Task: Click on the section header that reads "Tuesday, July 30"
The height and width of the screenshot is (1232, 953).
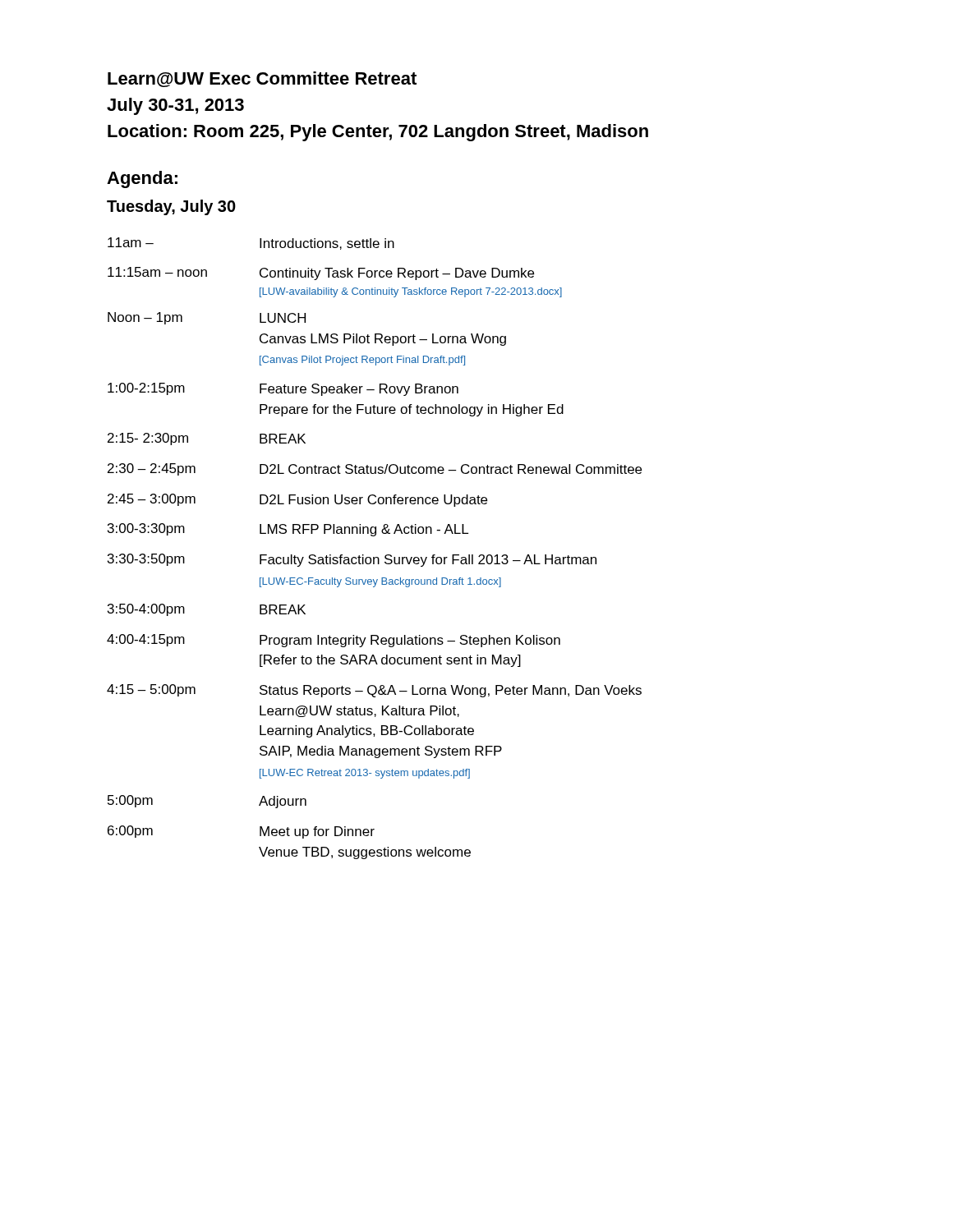Action: pos(171,206)
